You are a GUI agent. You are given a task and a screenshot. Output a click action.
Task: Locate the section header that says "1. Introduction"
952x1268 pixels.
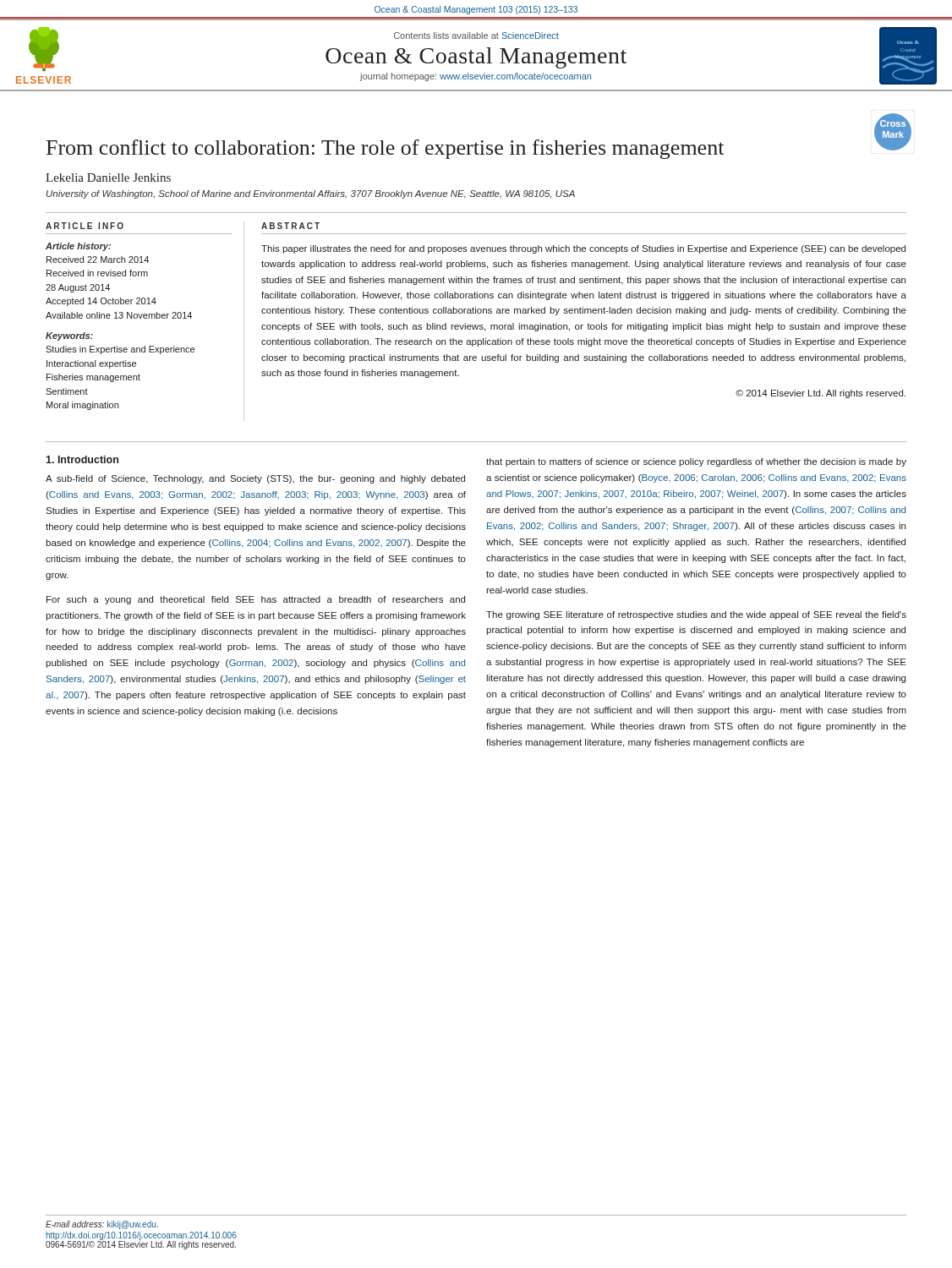(x=82, y=460)
